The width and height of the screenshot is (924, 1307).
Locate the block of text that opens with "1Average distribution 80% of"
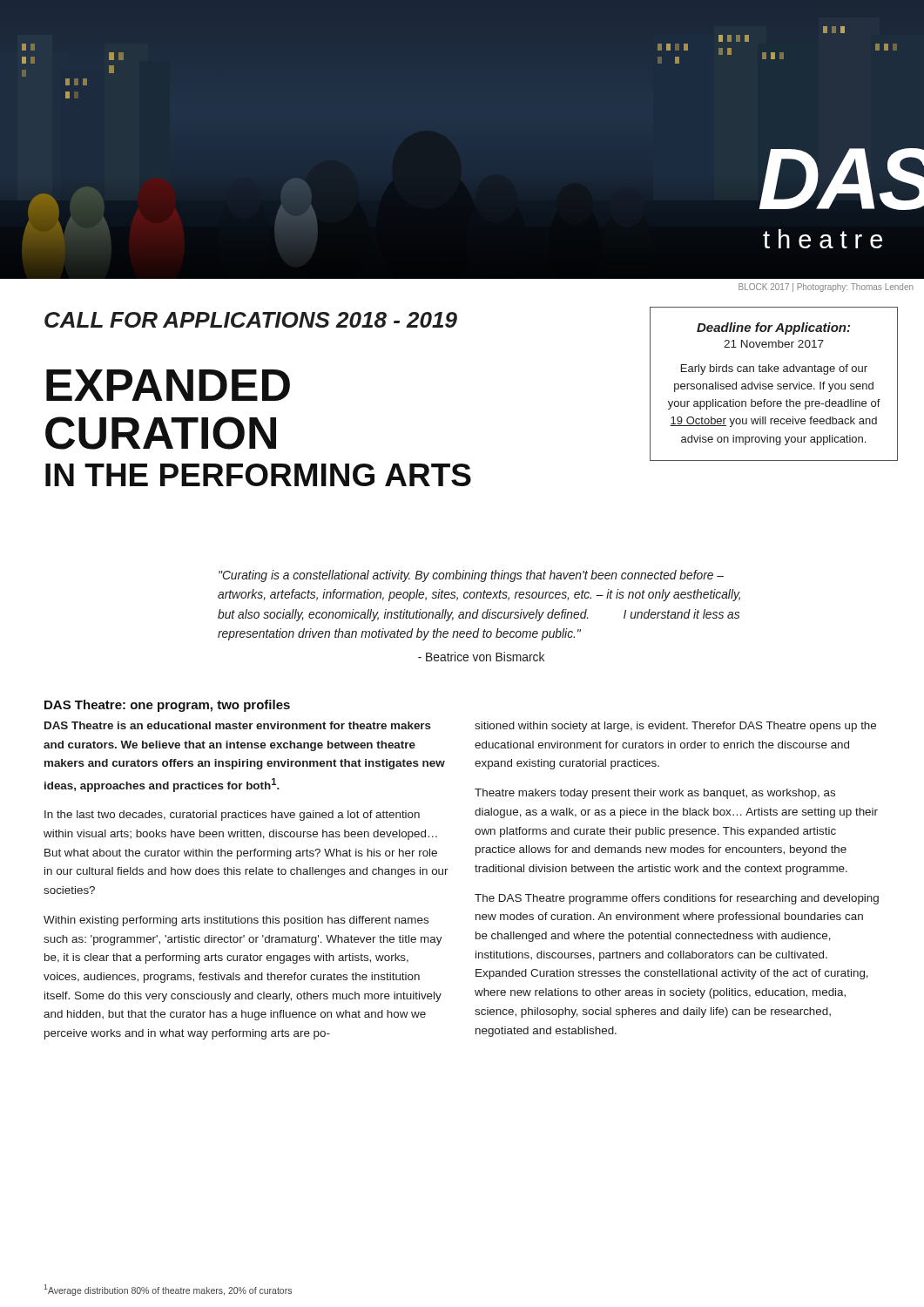coord(168,1289)
